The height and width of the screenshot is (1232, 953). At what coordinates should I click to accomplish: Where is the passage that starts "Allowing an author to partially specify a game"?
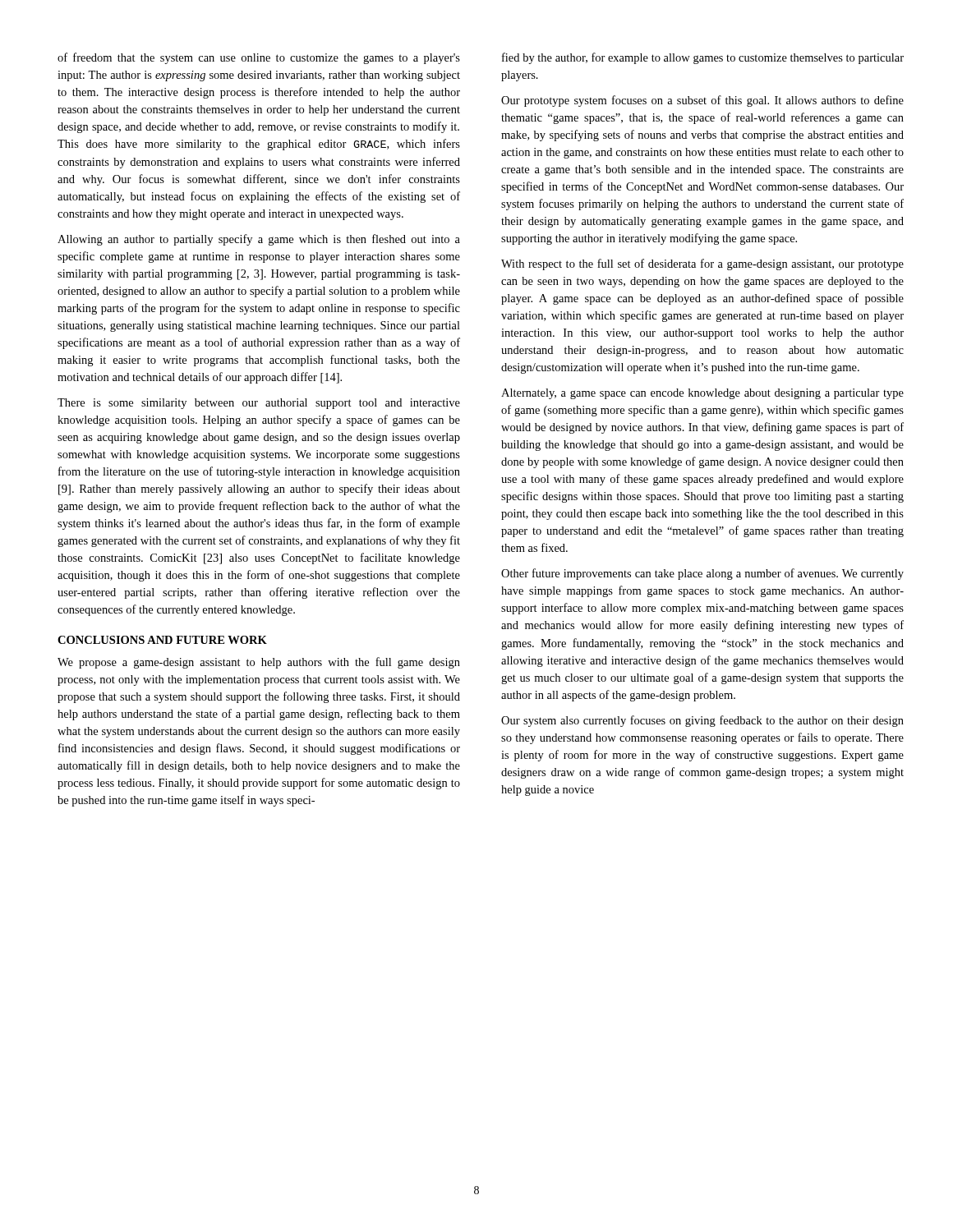click(x=259, y=308)
